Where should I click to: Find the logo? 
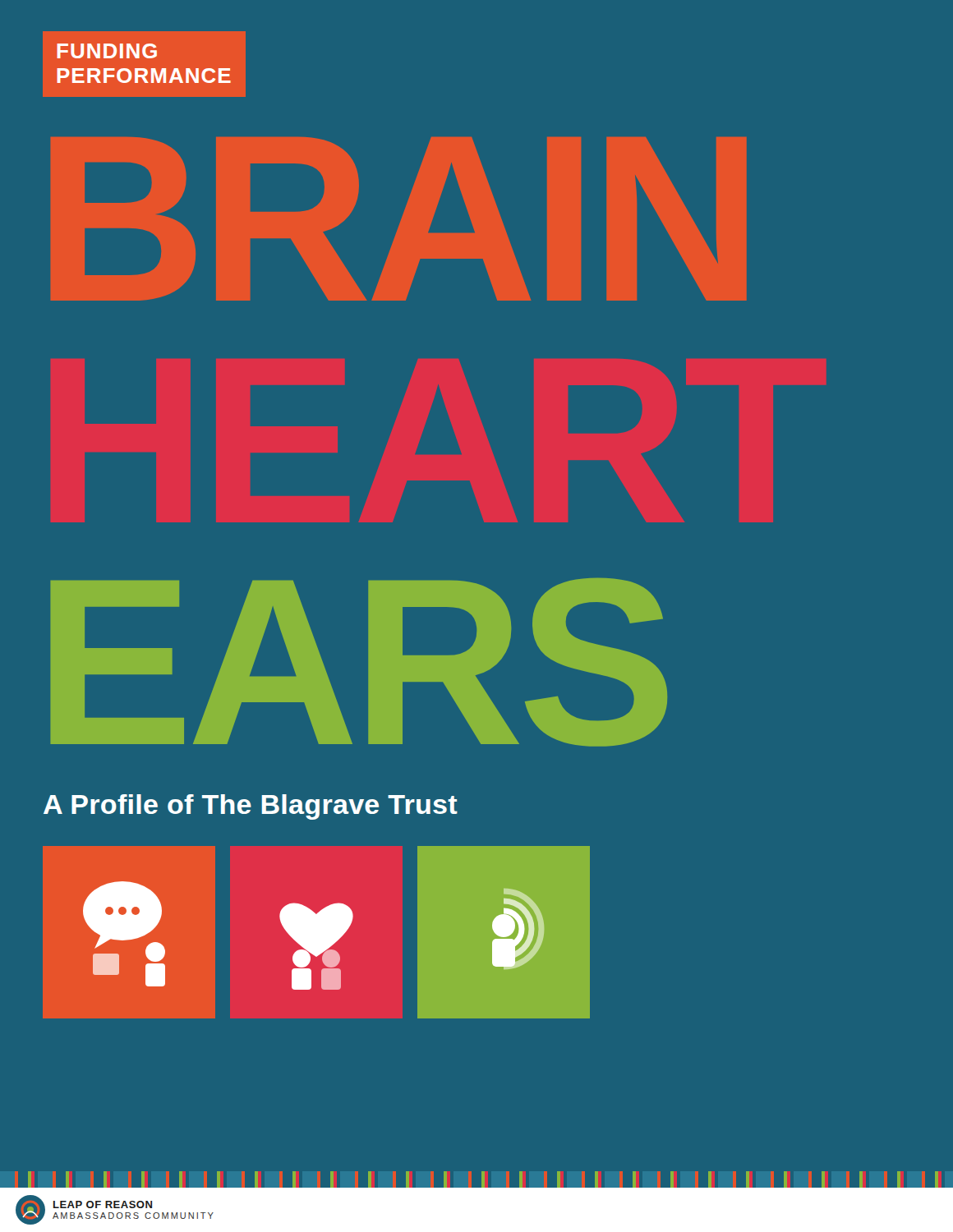pyautogui.click(x=144, y=64)
